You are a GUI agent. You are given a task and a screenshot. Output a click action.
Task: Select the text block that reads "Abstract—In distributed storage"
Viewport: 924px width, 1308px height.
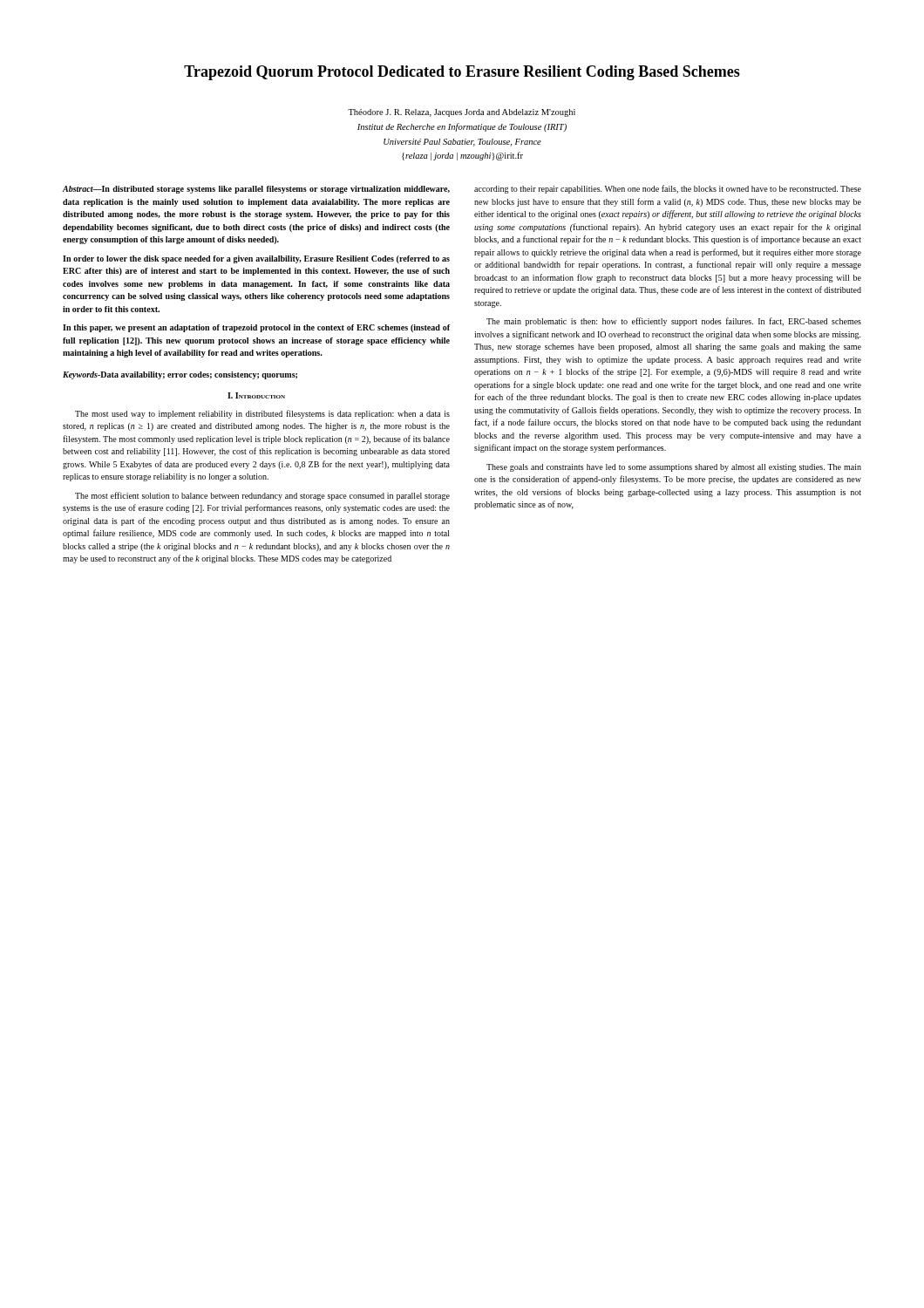click(x=256, y=272)
